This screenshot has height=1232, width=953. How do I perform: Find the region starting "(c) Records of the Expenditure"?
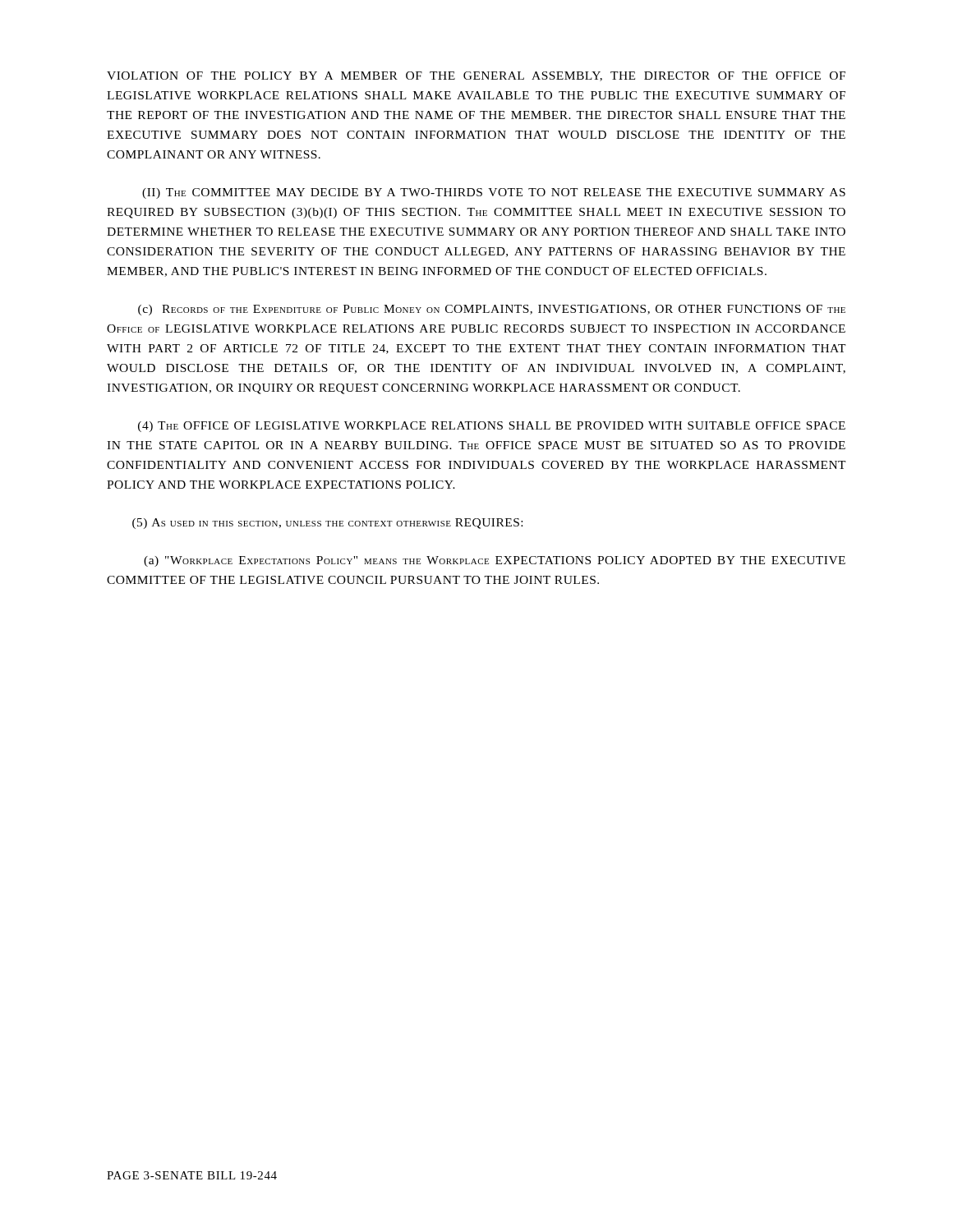point(476,348)
